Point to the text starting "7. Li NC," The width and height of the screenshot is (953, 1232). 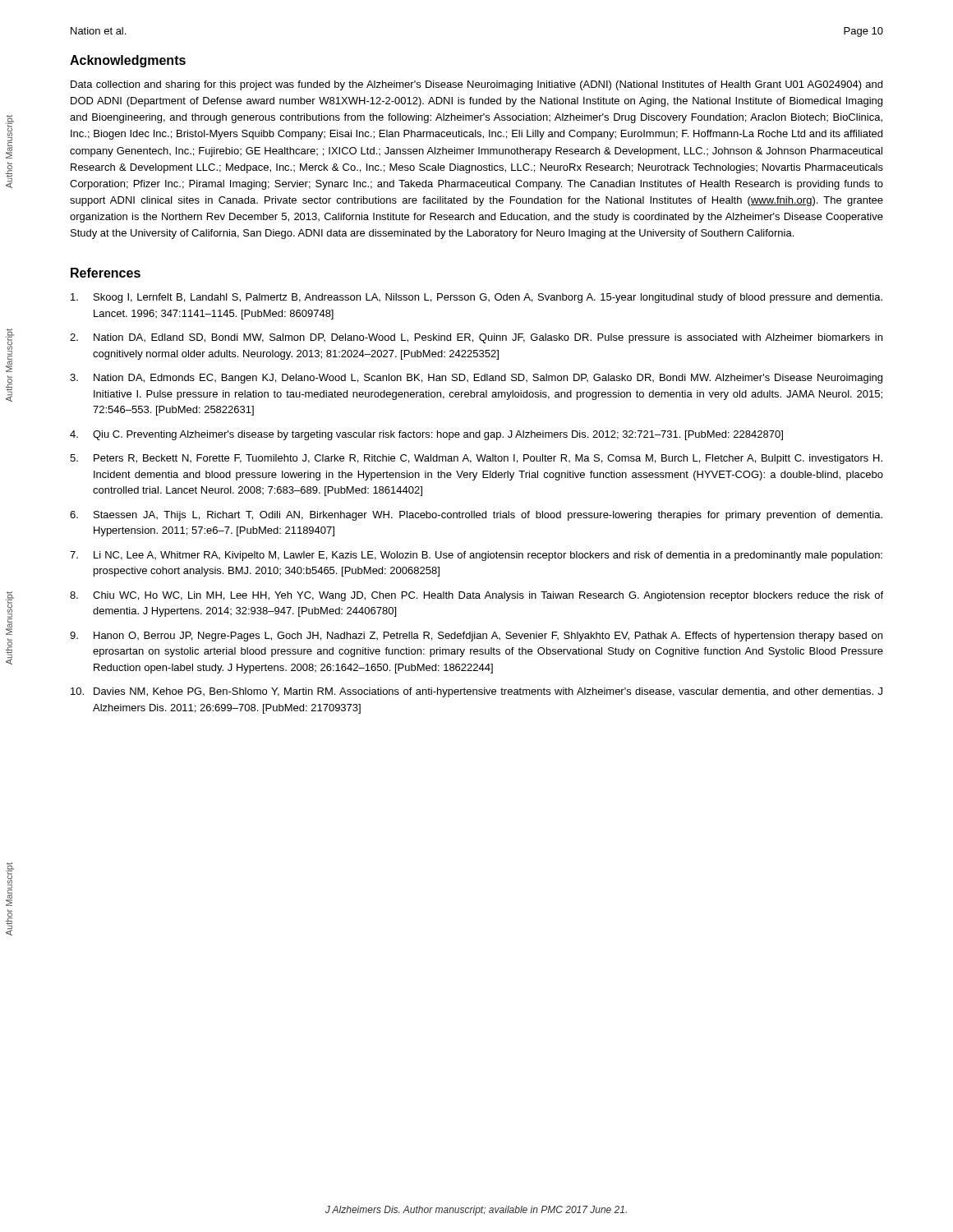476,563
